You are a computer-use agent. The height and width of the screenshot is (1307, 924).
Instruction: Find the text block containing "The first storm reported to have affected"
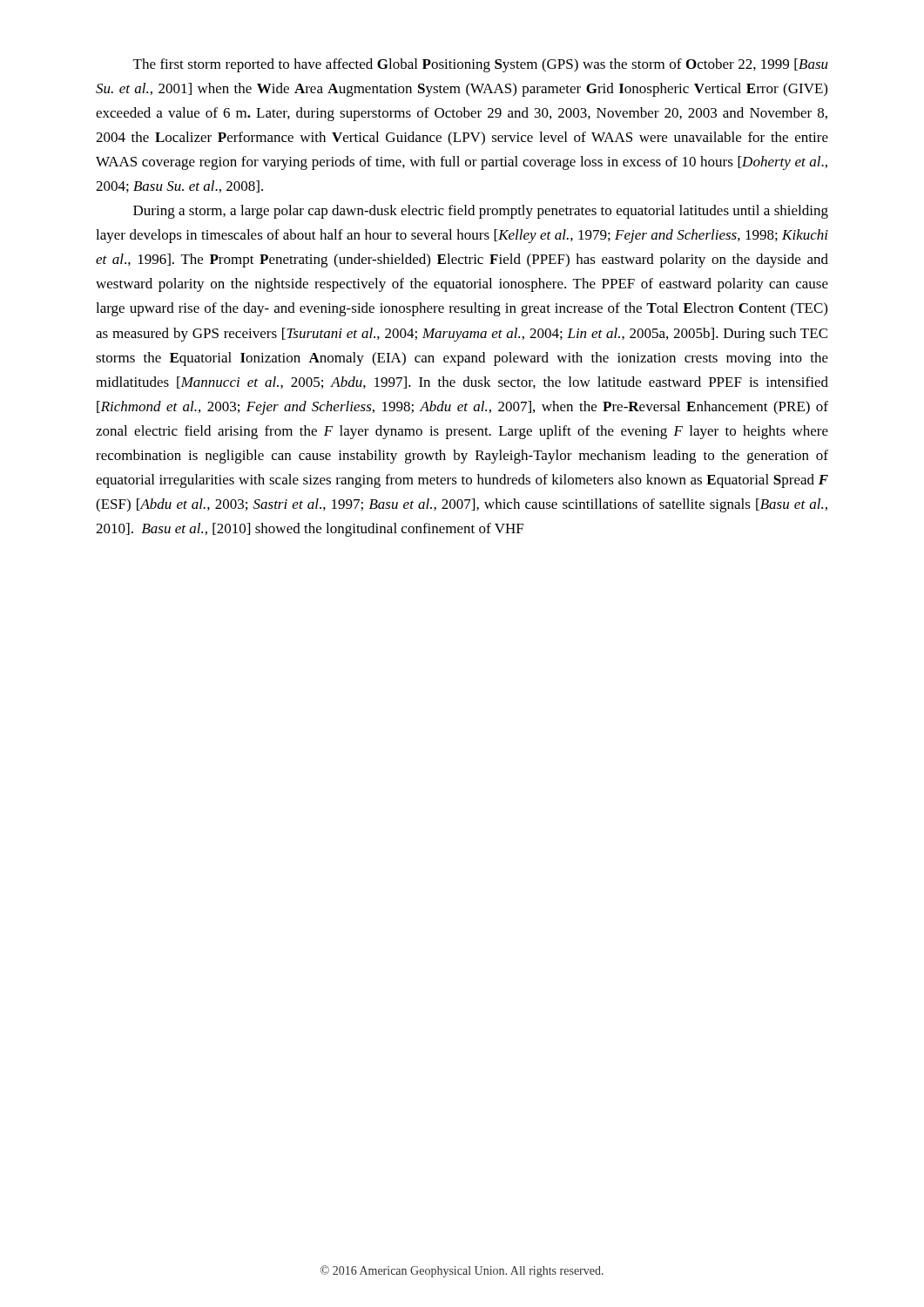462,126
